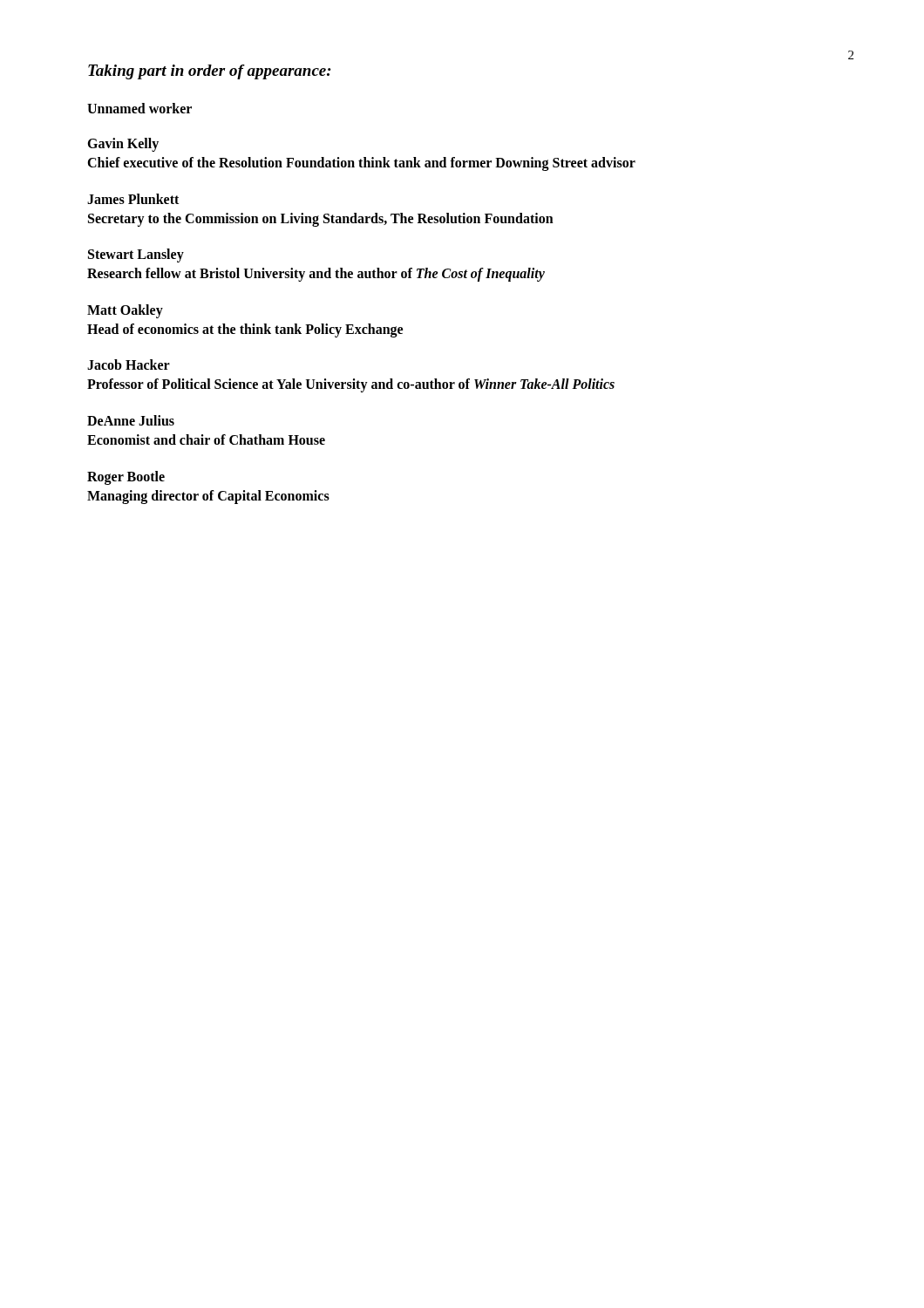Locate the element starting "Stewart Lansley Research fellow"
The width and height of the screenshot is (924, 1308).
(x=471, y=265)
